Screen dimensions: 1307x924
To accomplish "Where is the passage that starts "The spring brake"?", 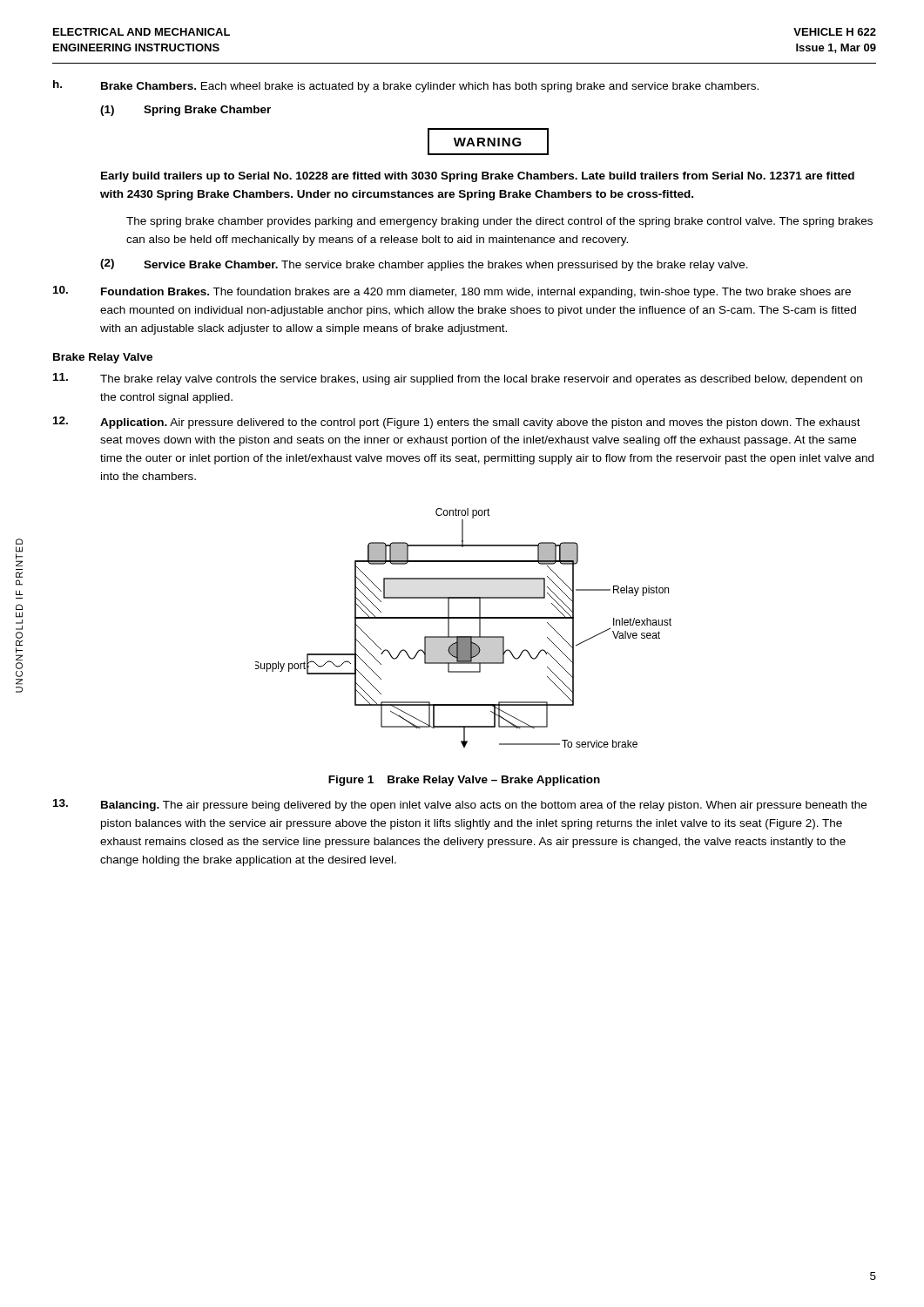I will [500, 230].
